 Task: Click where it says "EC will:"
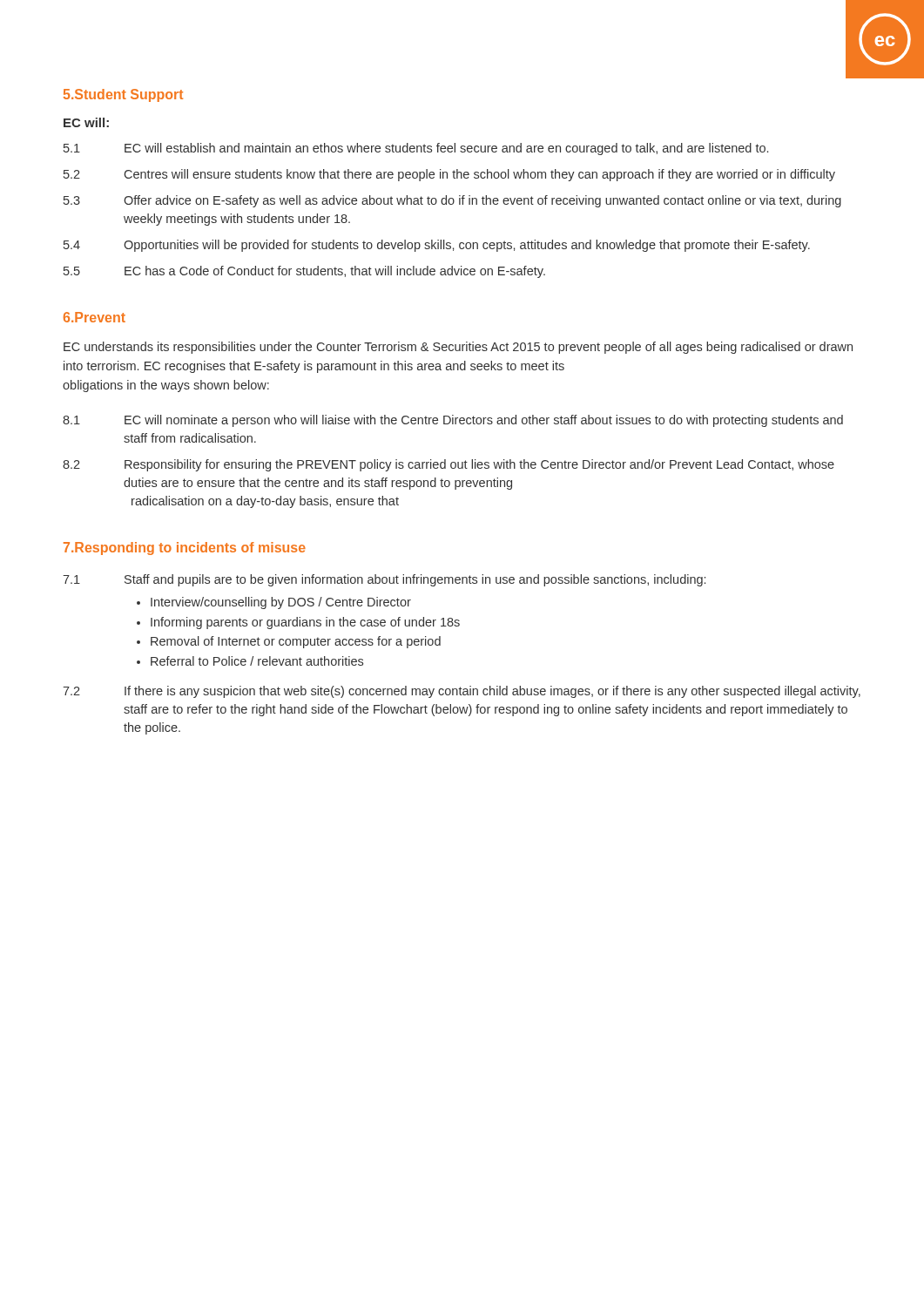click(x=86, y=122)
